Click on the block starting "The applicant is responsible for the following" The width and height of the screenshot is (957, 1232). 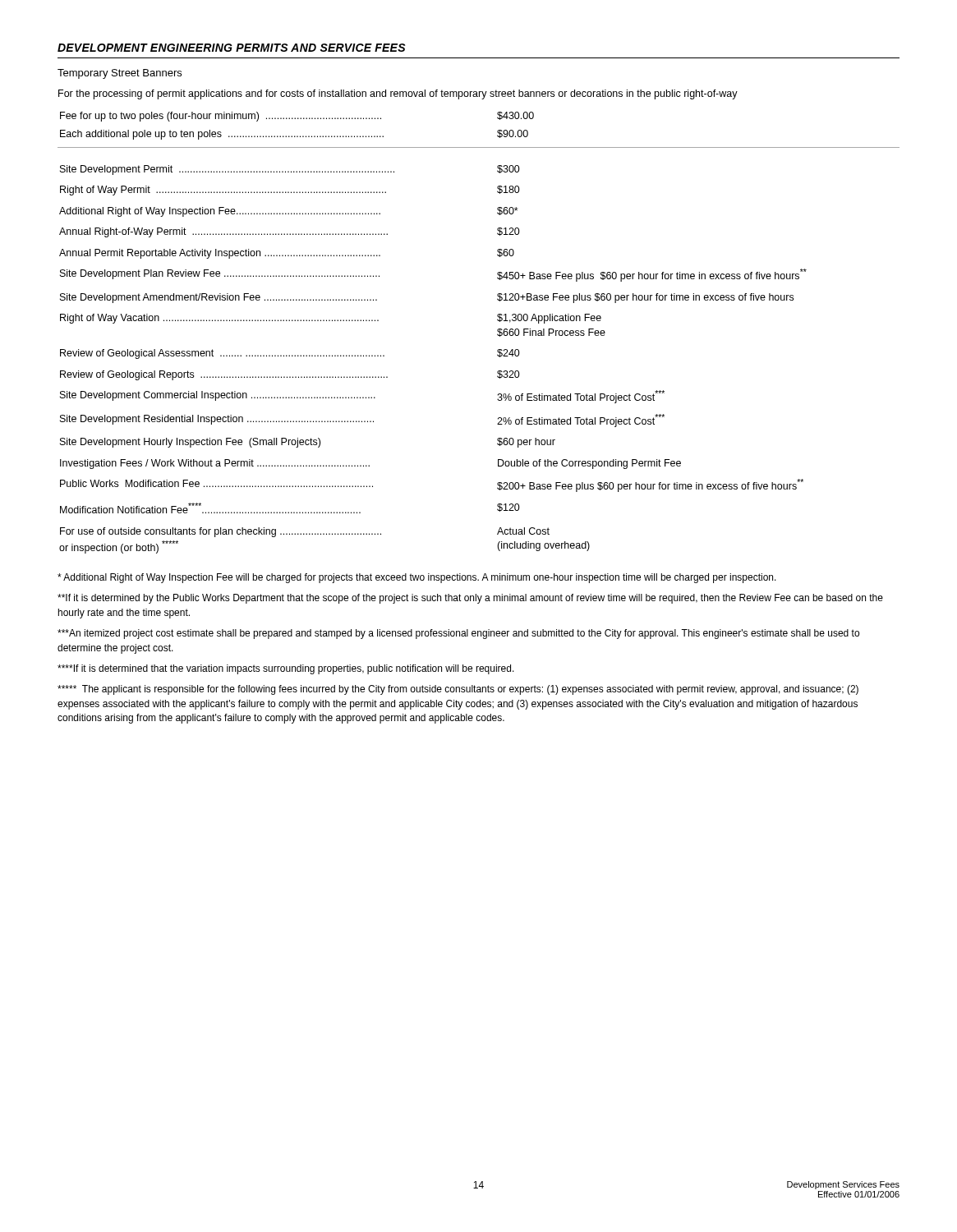pyautogui.click(x=458, y=704)
